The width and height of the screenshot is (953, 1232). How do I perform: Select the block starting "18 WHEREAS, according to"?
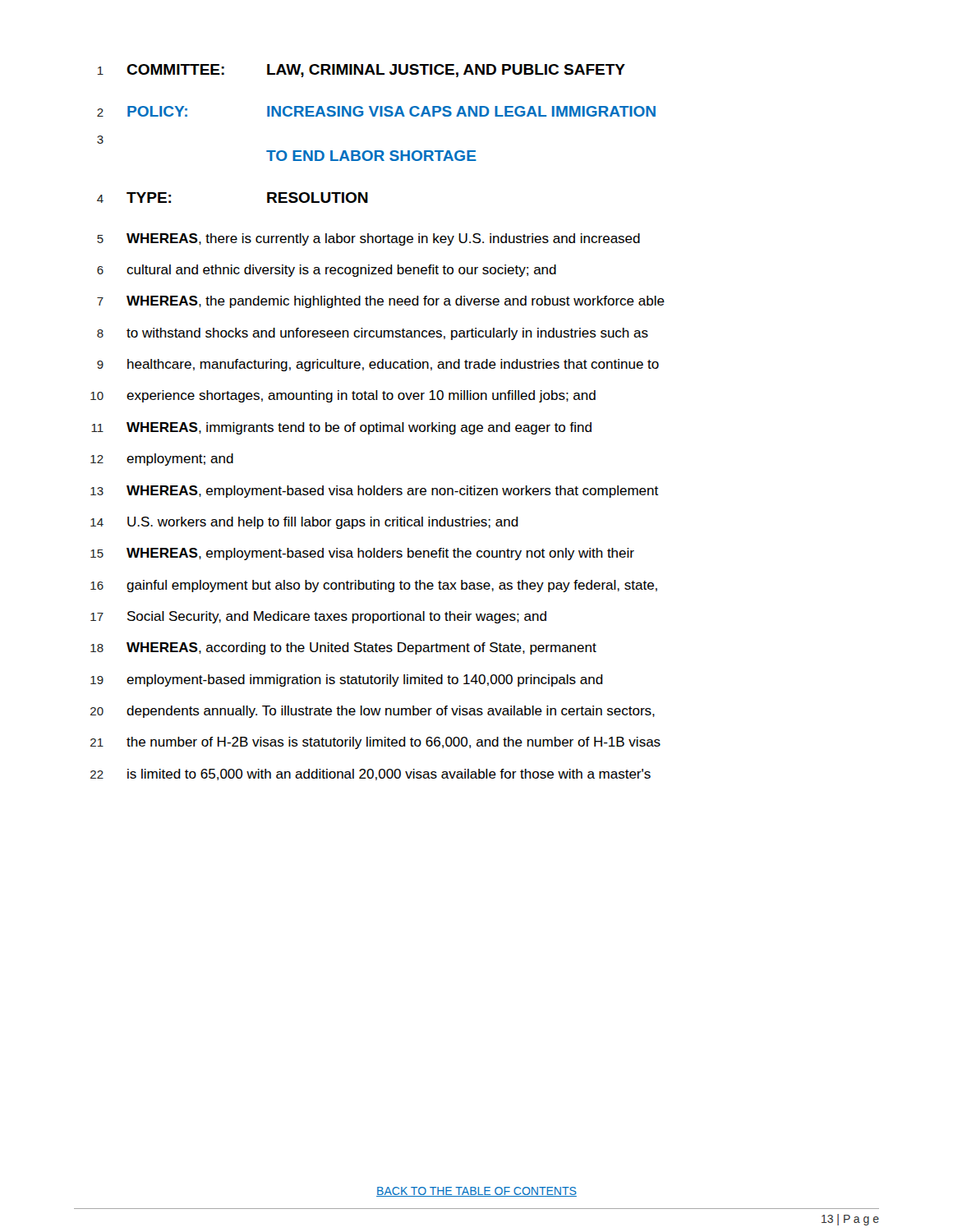476,648
